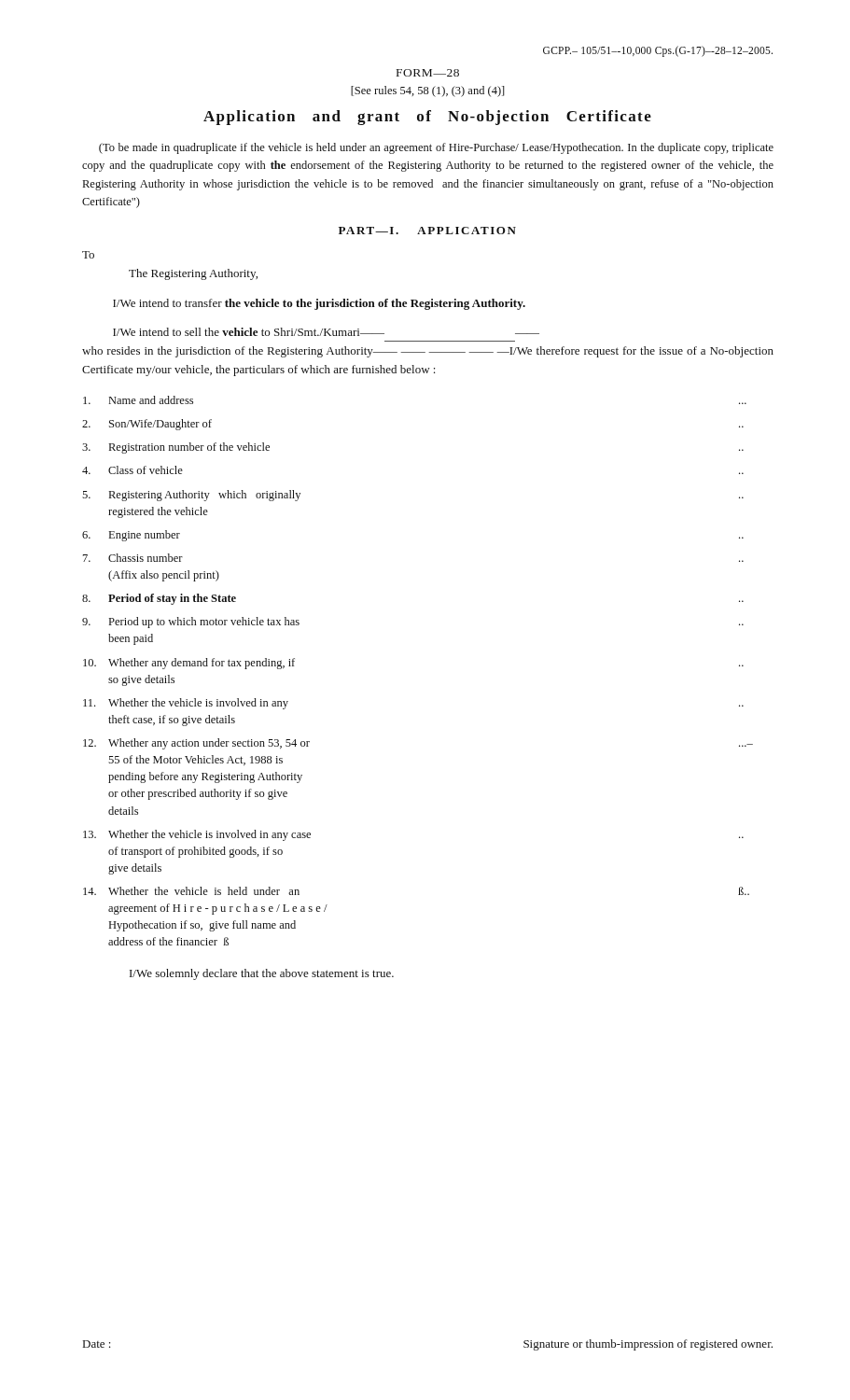Viewport: 850px width, 1400px height.
Task: Navigate to the text block starting "12. Whether any action"
Action: click(x=210, y=743)
